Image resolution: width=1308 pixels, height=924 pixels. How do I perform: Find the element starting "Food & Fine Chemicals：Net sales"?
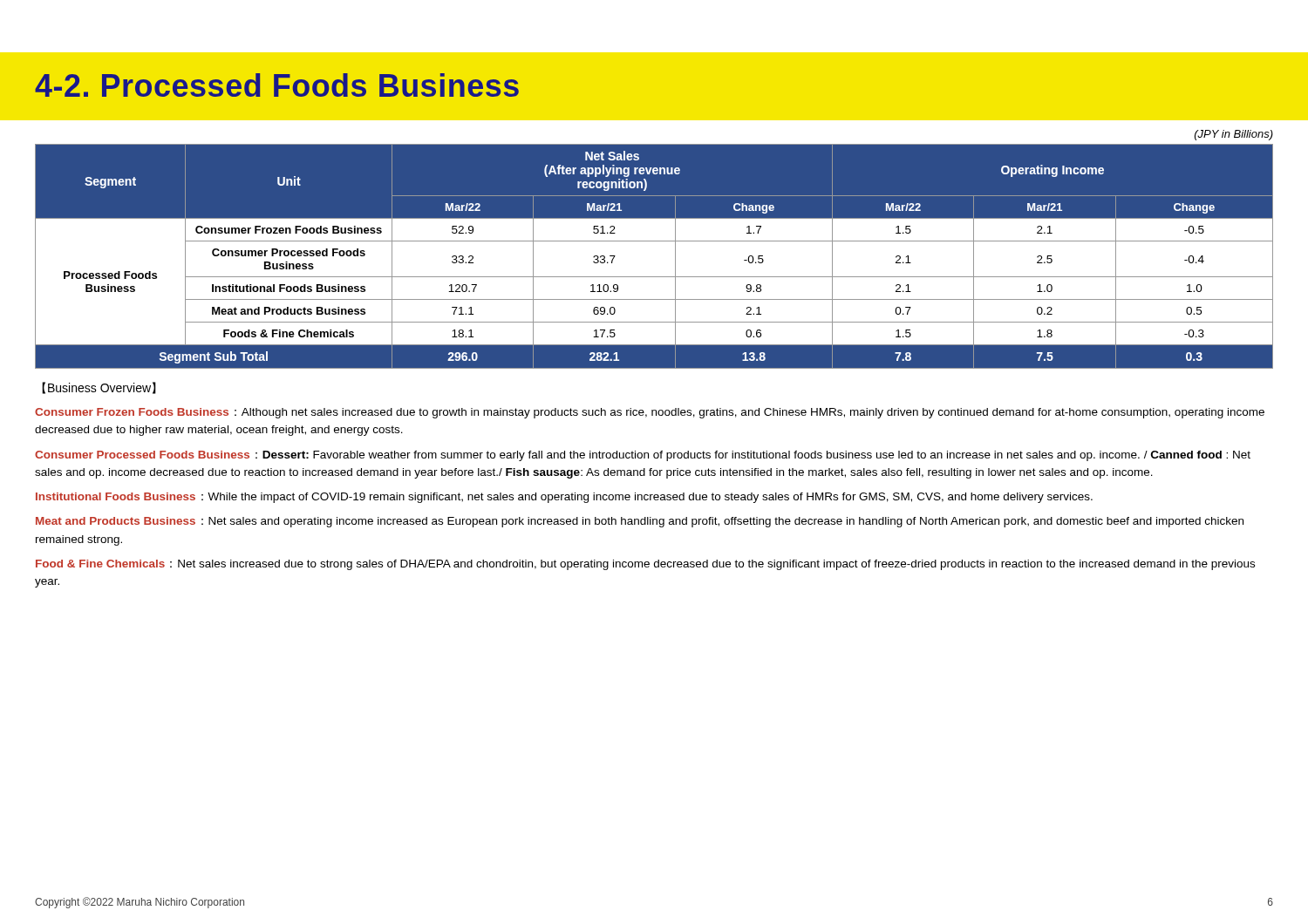click(645, 572)
